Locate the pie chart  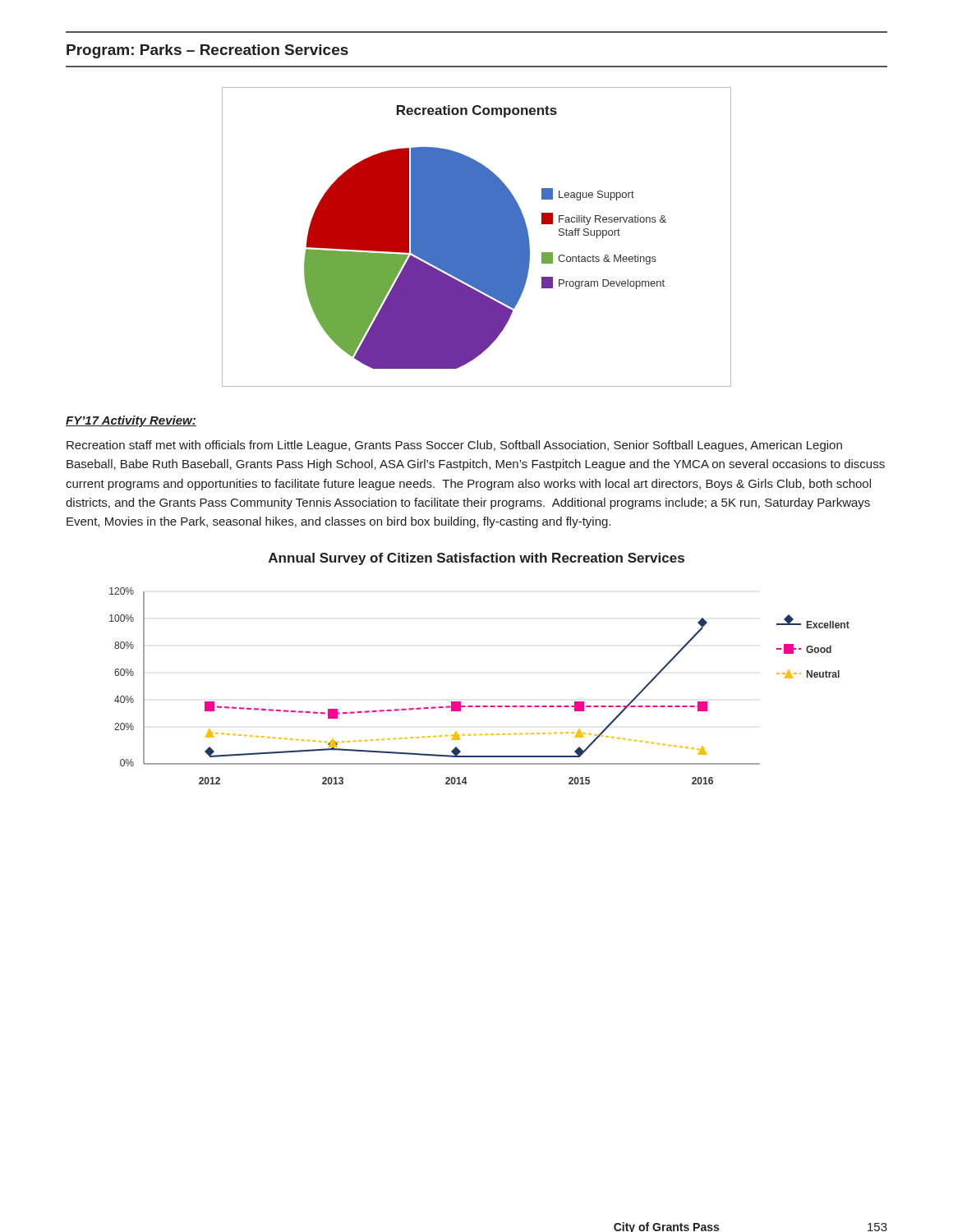(x=476, y=237)
